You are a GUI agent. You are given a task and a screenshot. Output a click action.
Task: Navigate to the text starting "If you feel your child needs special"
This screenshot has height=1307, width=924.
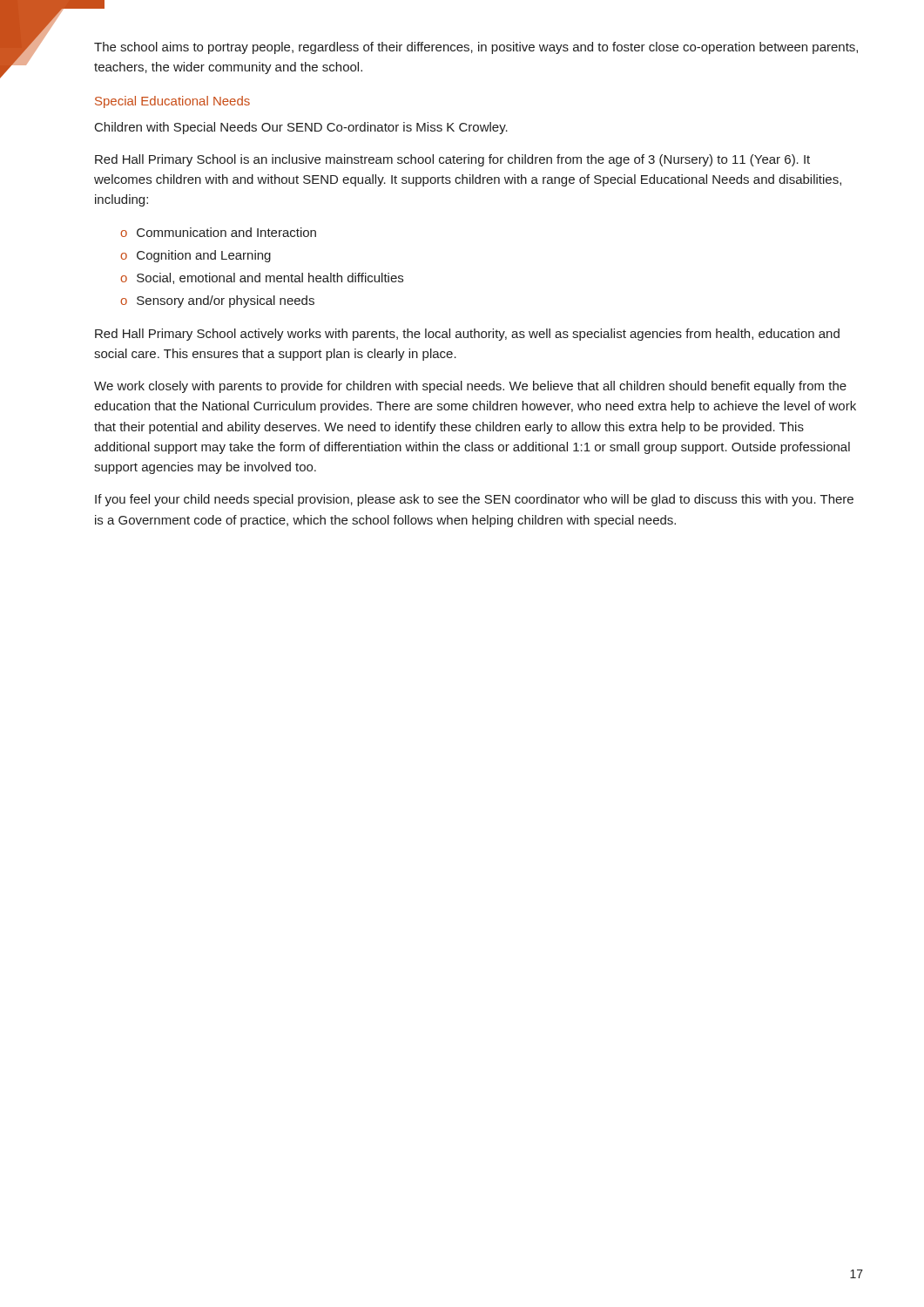(474, 509)
